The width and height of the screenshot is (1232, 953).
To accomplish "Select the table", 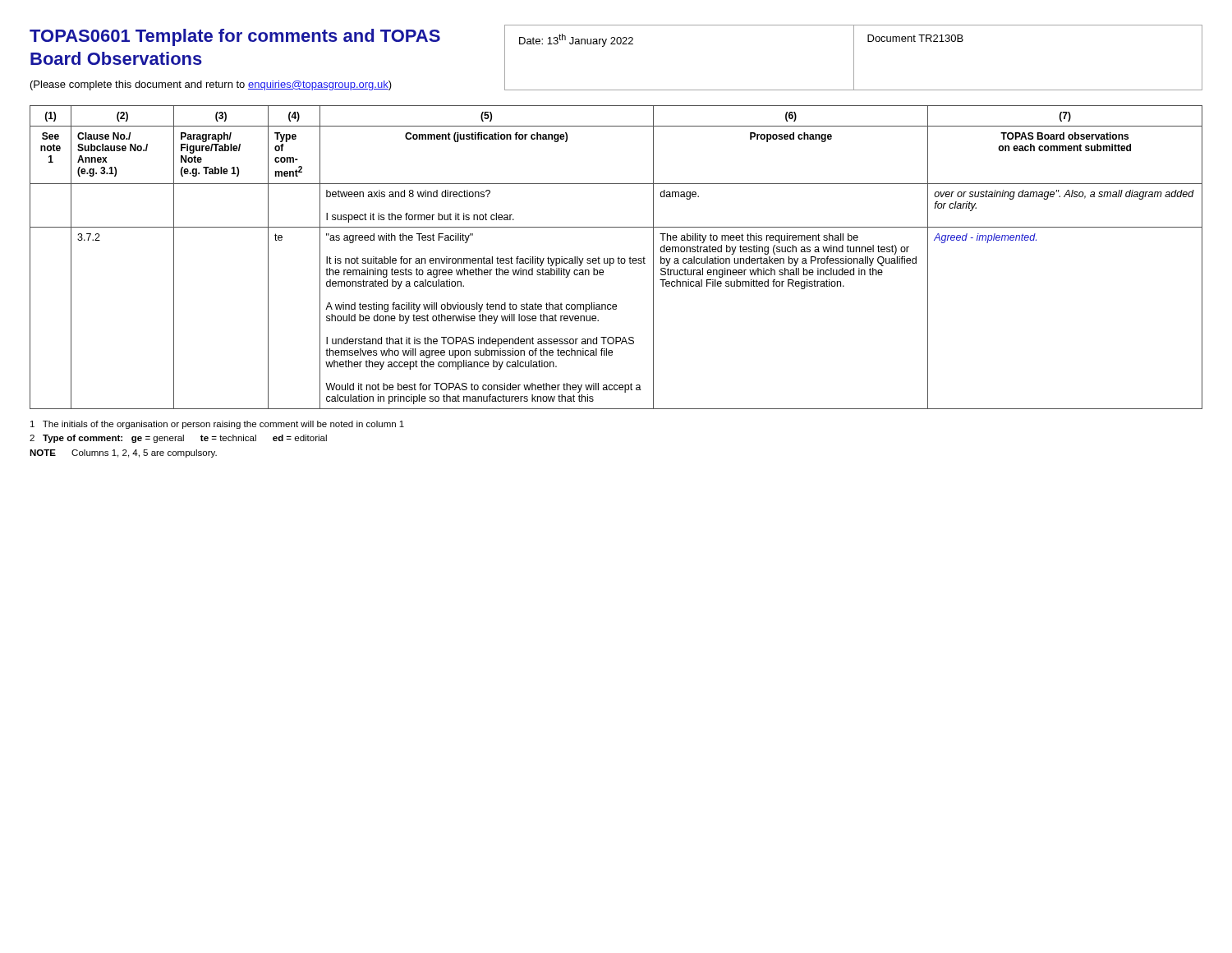I will pos(616,257).
